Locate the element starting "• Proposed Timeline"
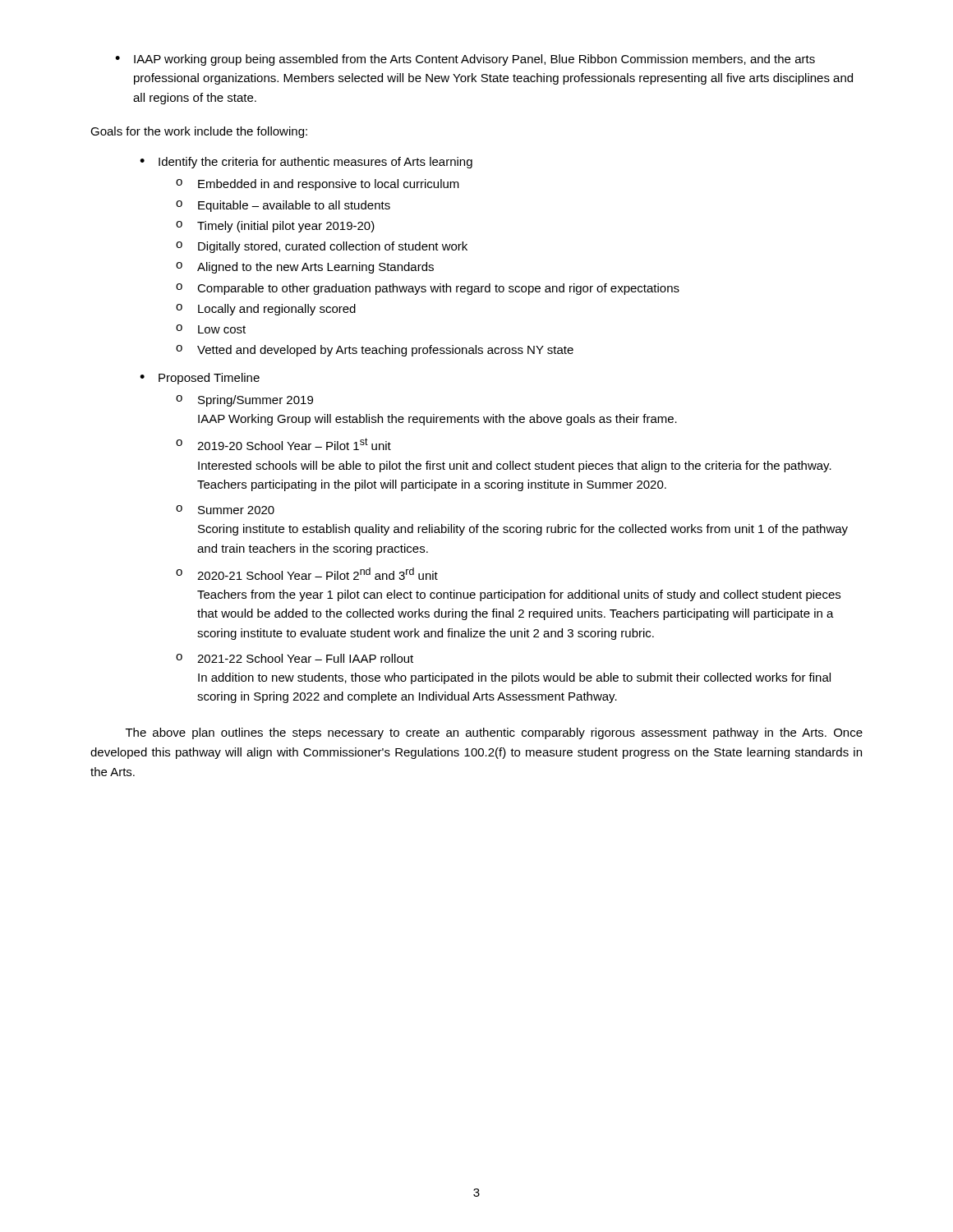Screen dimensions: 1232x953 (x=200, y=377)
